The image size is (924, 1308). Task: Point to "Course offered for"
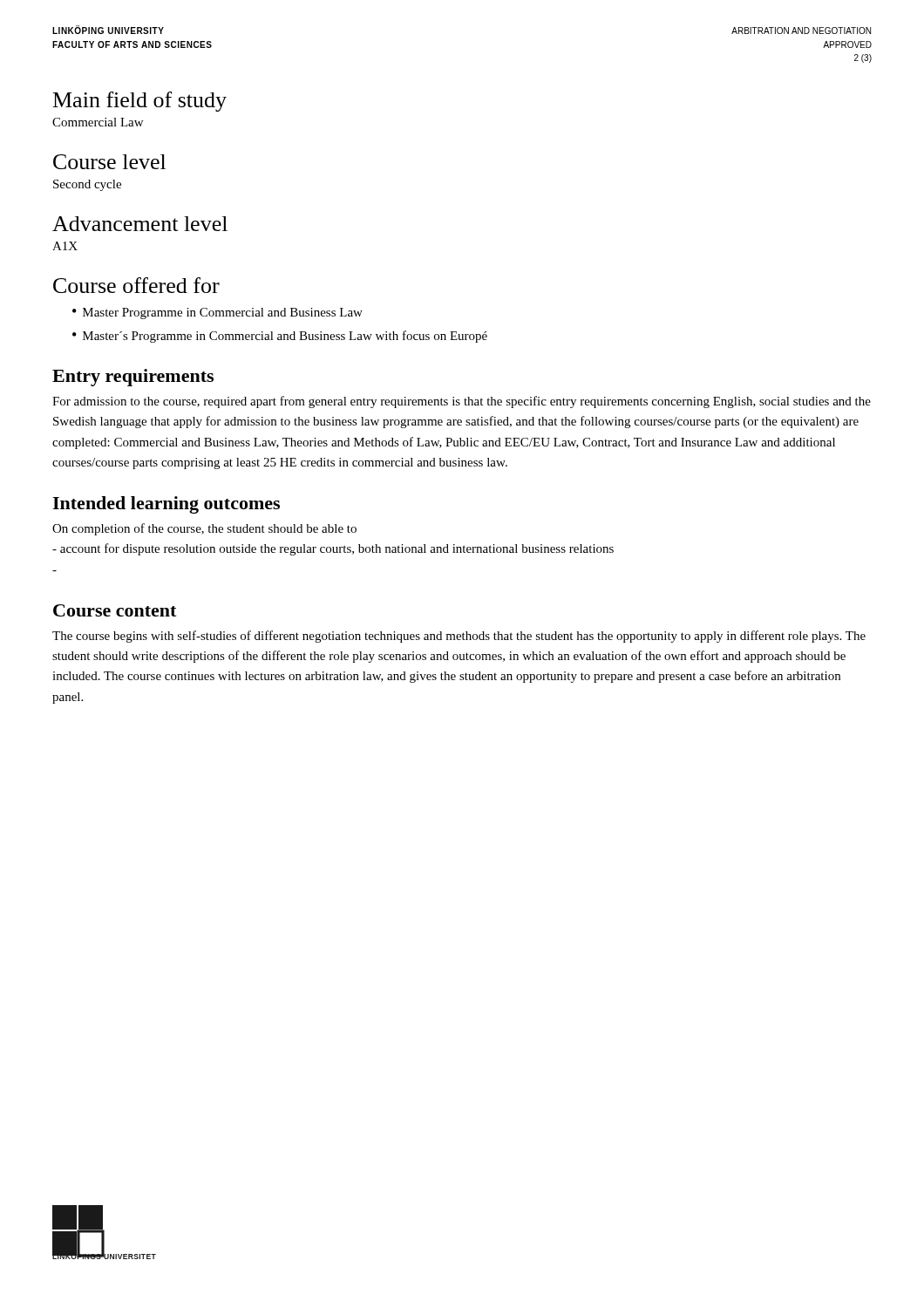coord(136,286)
